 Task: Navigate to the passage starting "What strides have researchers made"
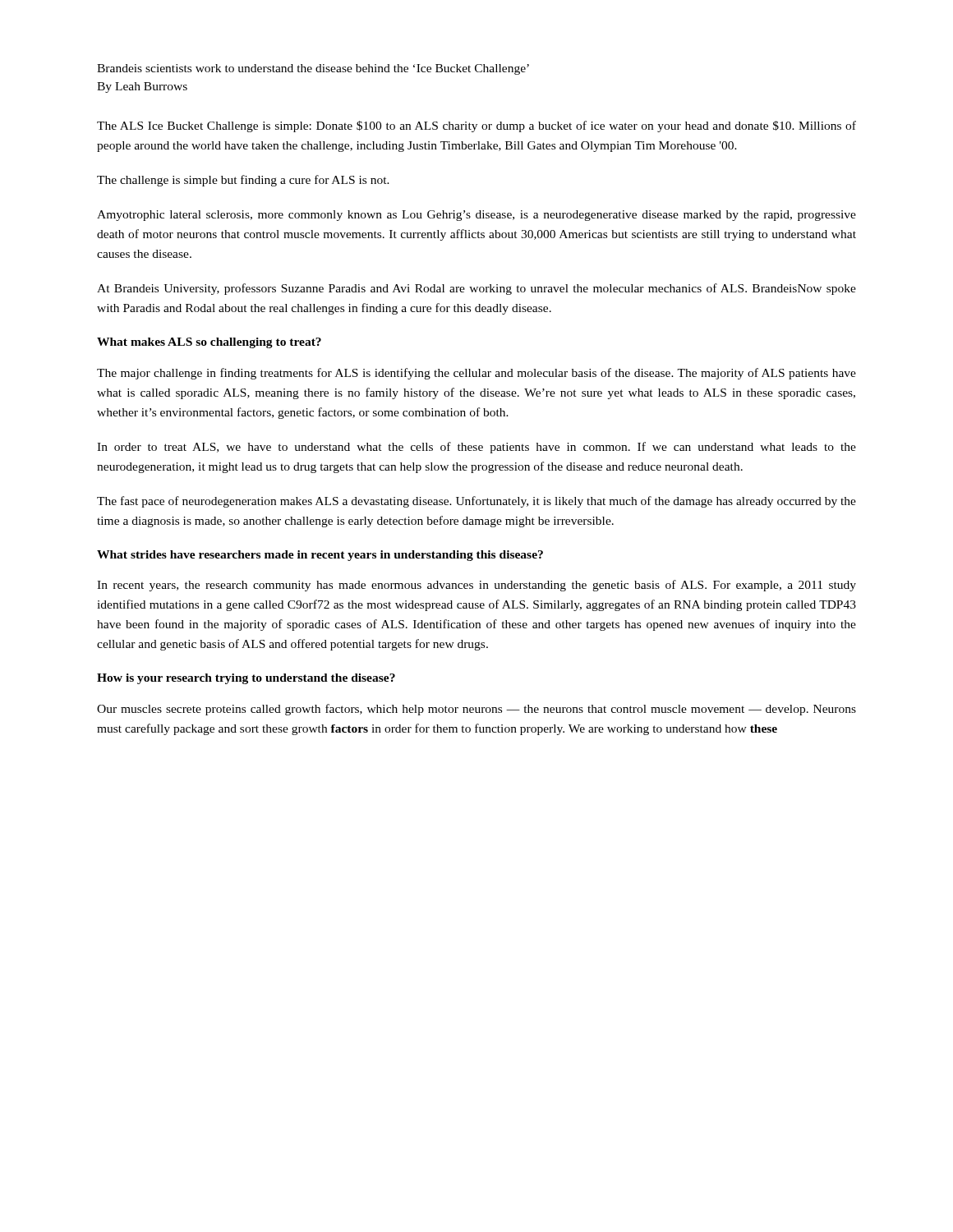[320, 554]
